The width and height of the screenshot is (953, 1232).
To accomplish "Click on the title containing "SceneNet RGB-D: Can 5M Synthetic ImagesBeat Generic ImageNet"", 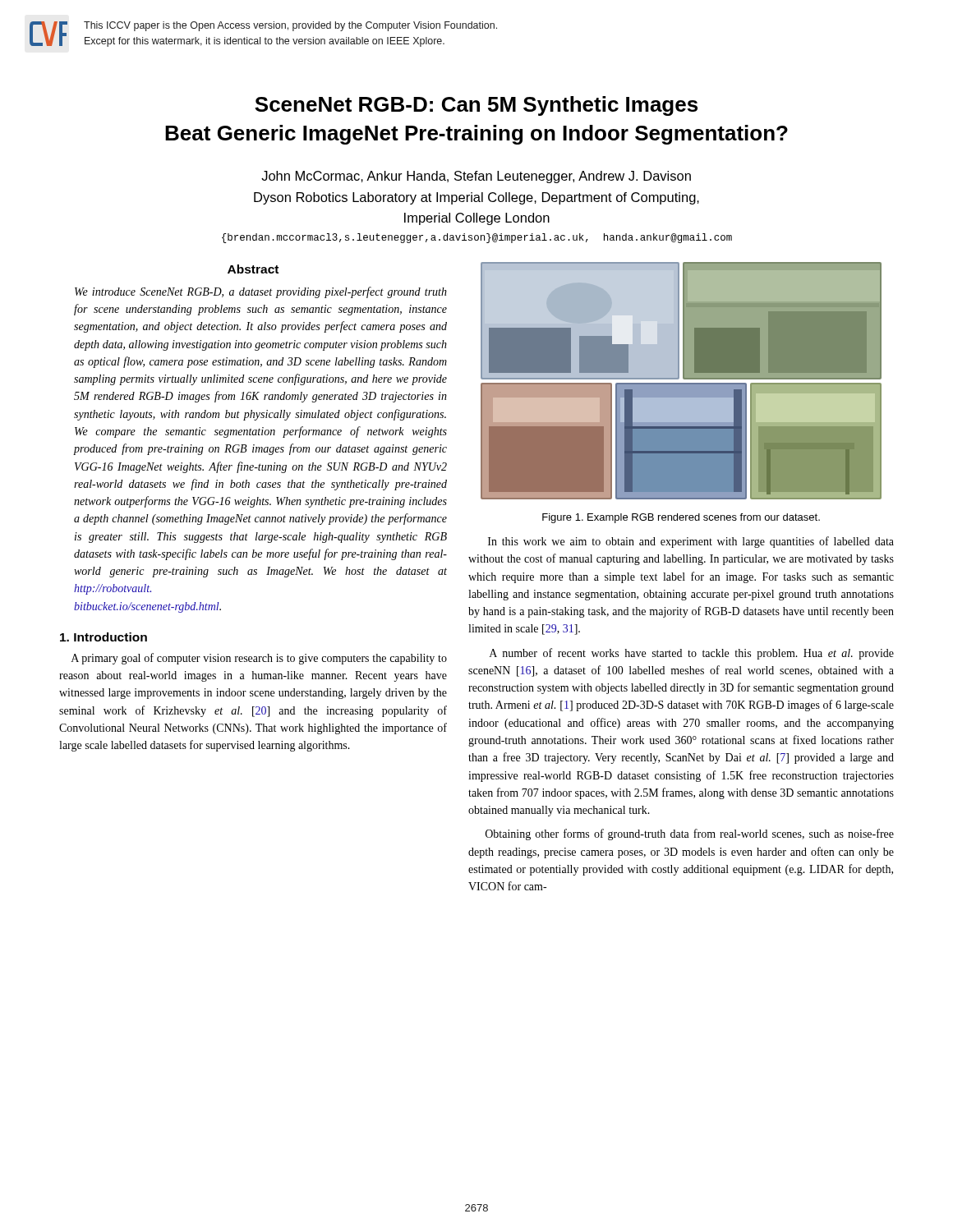I will (x=476, y=119).
